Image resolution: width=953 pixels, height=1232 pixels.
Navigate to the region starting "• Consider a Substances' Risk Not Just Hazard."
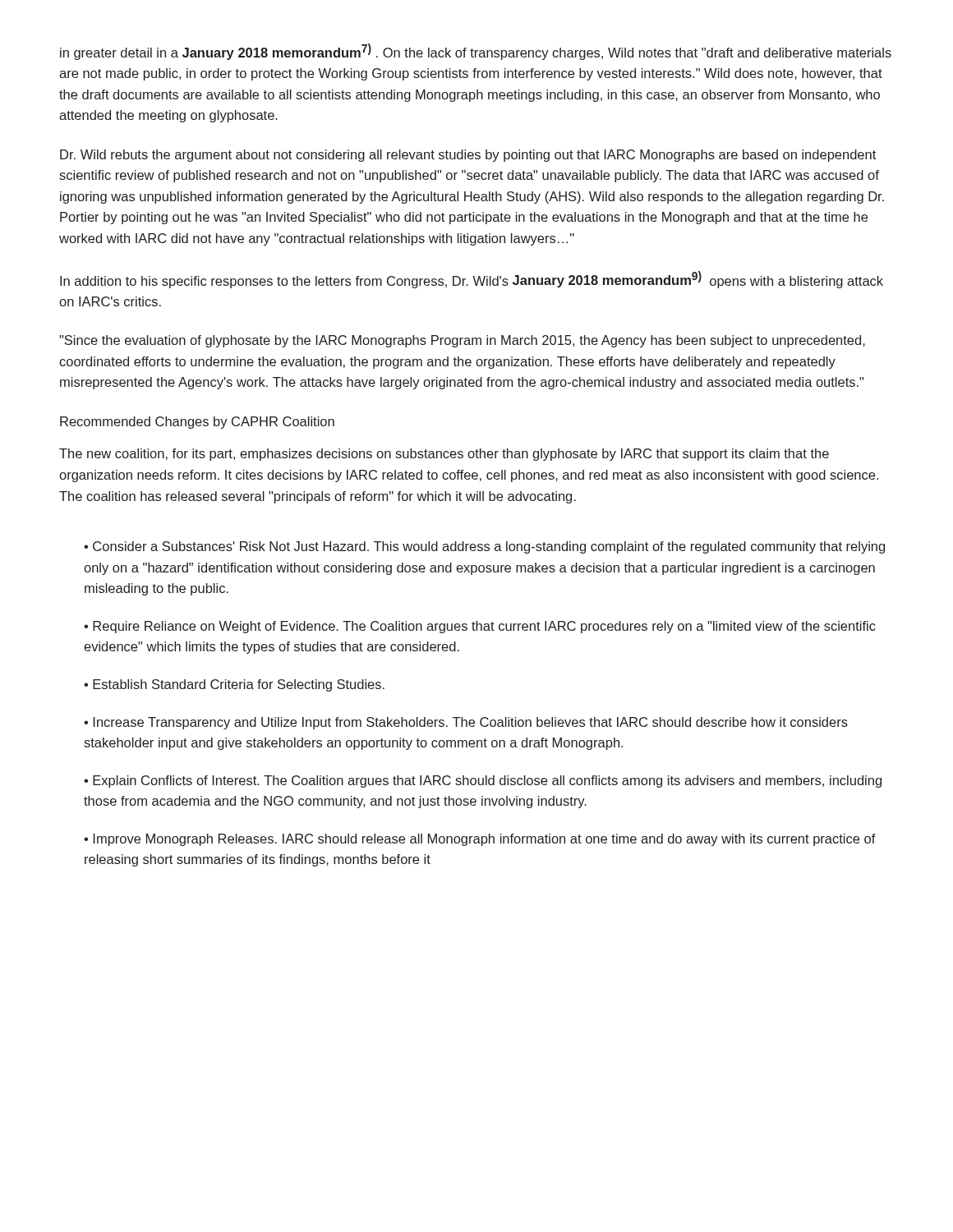pyautogui.click(x=485, y=567)
